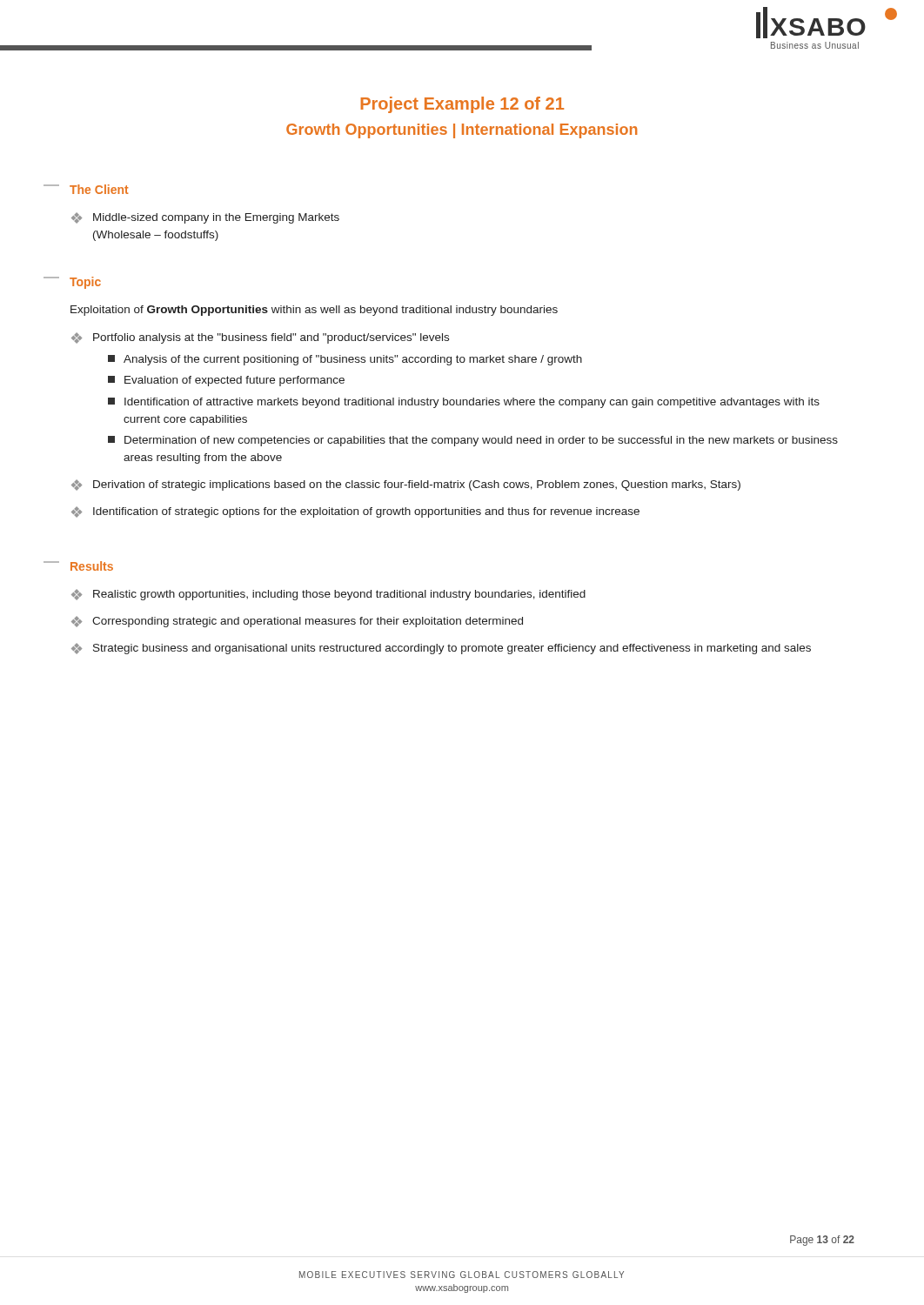Locate the list item containing "Evaluation of expected future performance"
The height and width of the screenshot is (1305, 924).
[226, 380]
